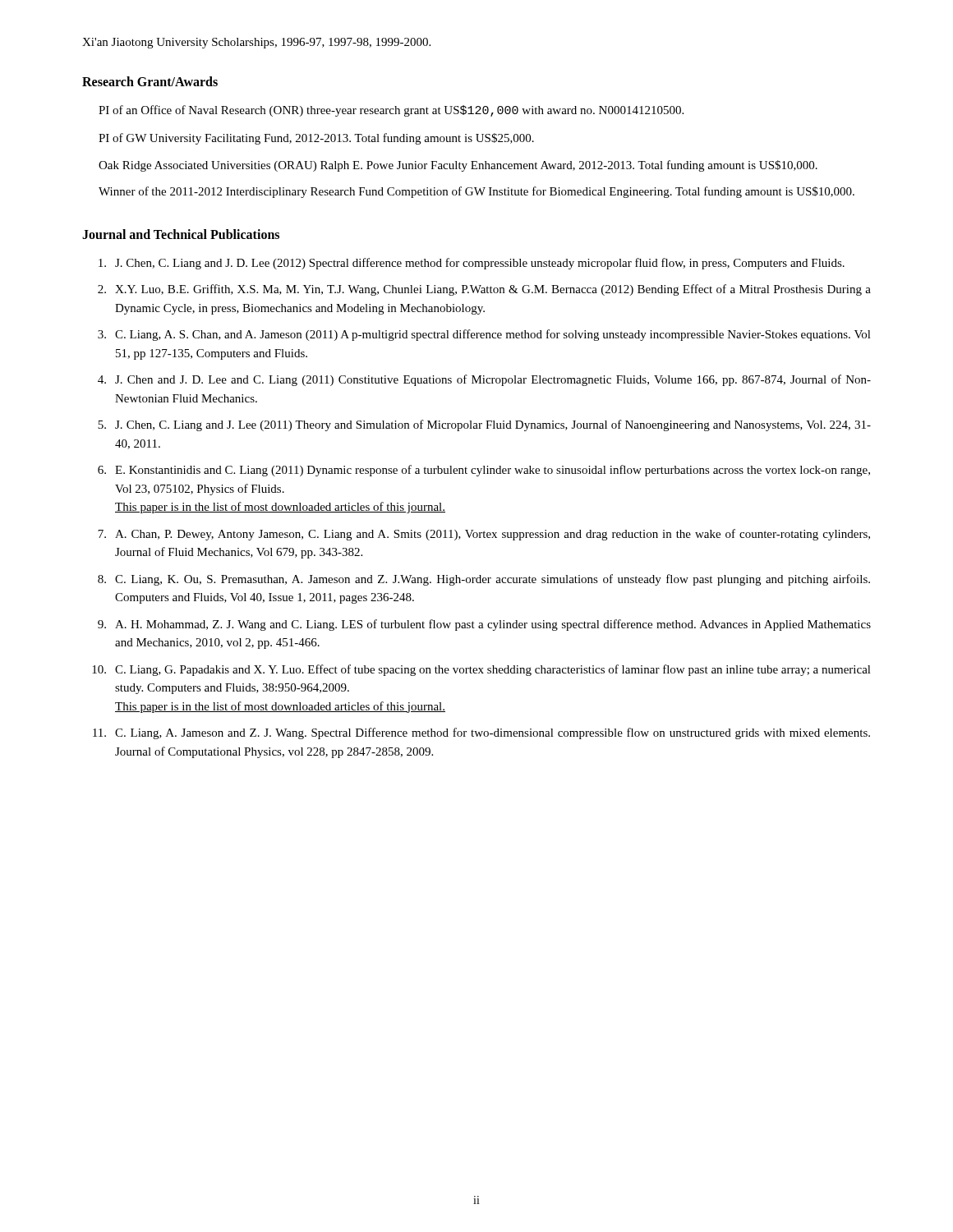Locate the list item that says "11. C. Liang, A. Jameson"
The width and height of the screenshot is (953, 1232).
click(476, 742)
